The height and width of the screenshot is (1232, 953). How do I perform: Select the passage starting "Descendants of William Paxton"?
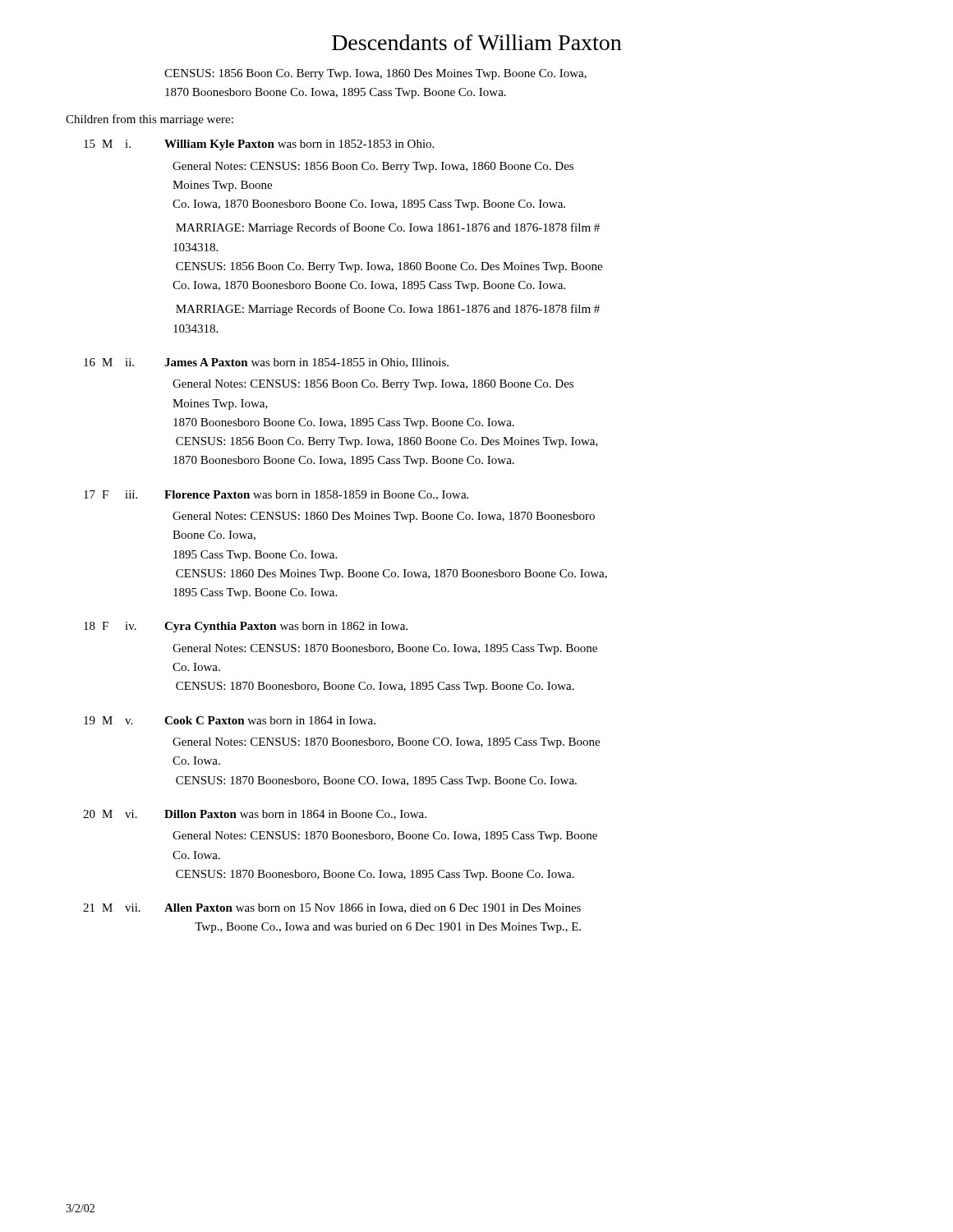point(476,43)
